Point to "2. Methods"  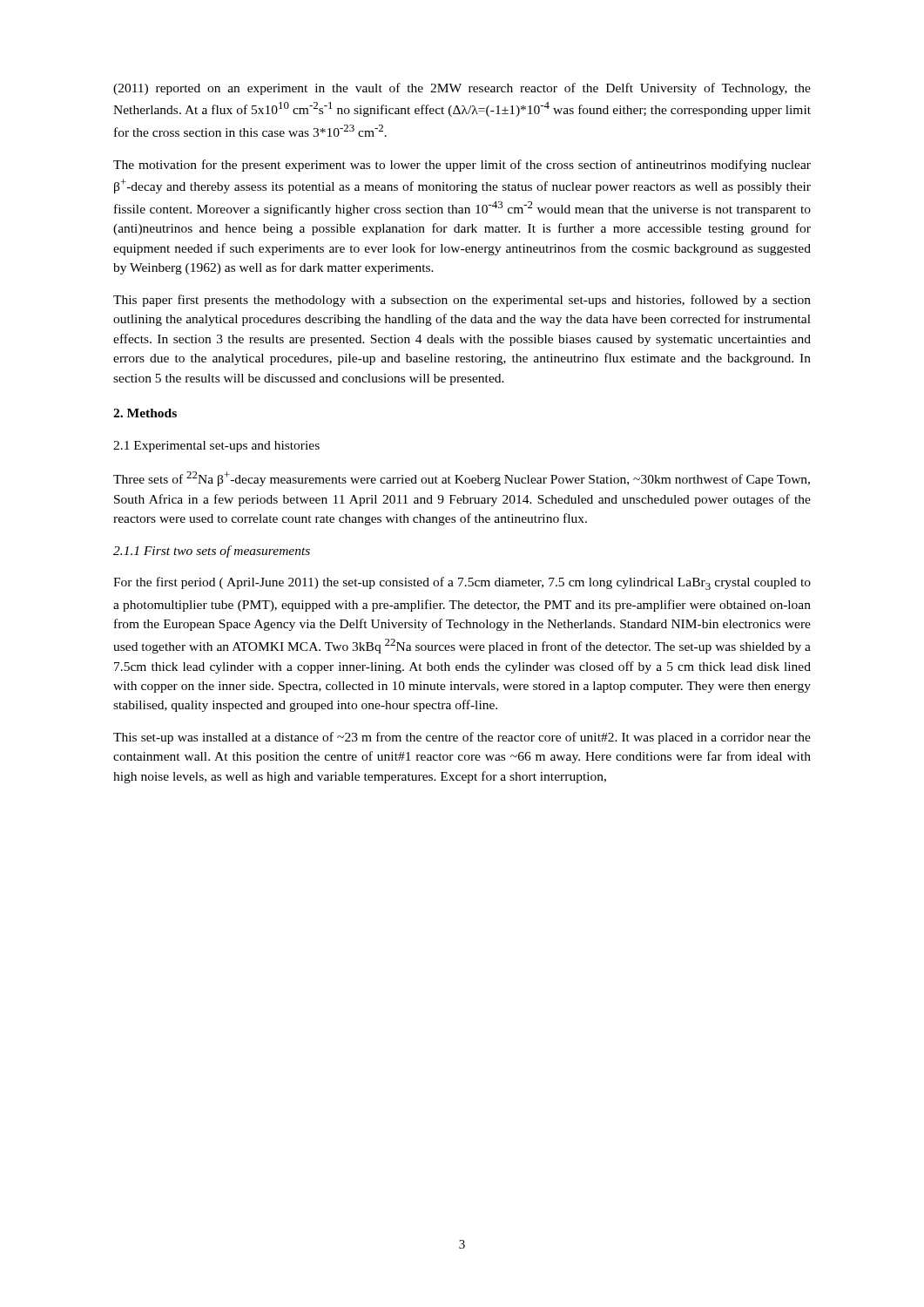145,413
